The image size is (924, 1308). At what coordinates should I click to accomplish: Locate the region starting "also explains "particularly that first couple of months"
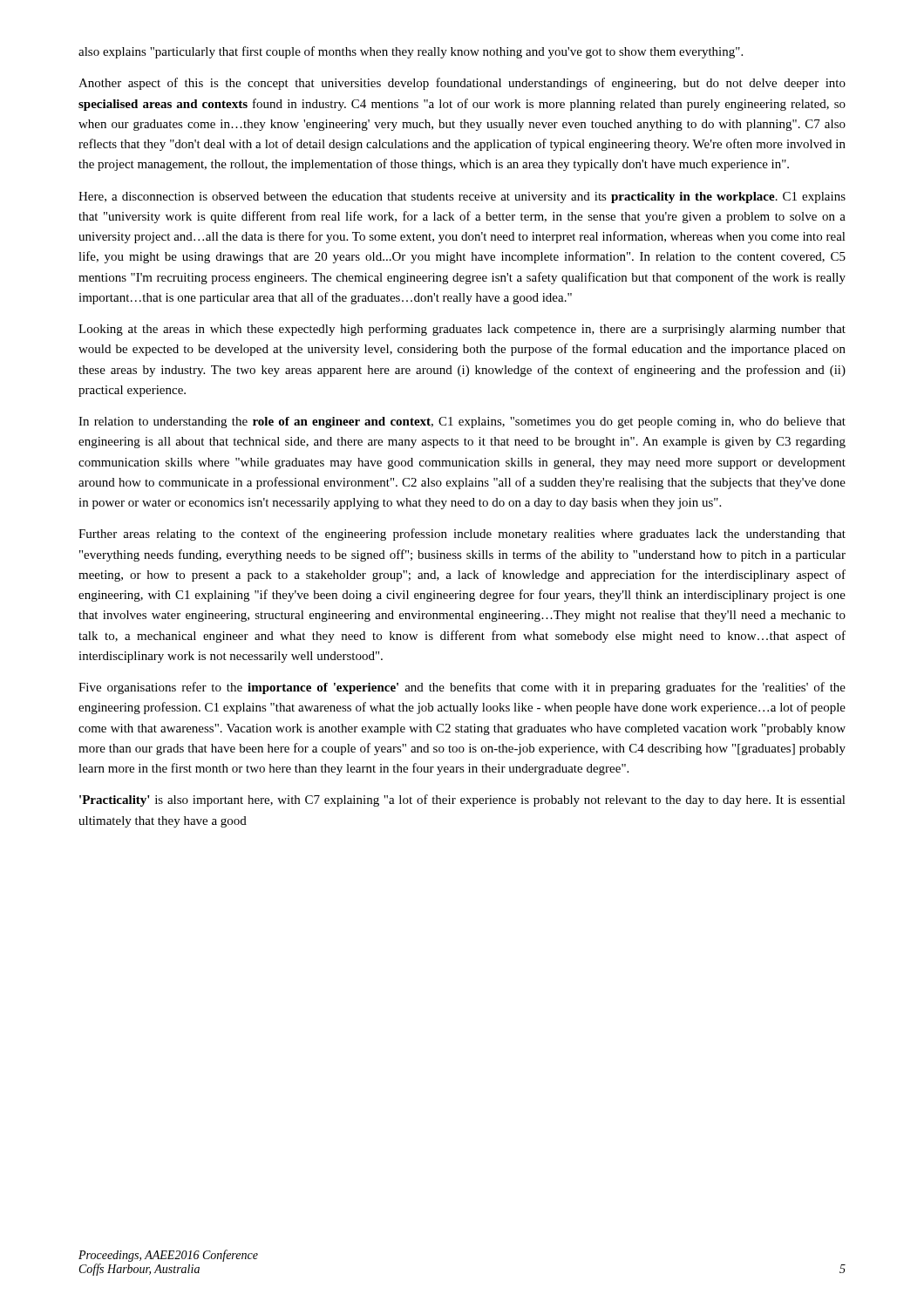[x=411, y=51]
